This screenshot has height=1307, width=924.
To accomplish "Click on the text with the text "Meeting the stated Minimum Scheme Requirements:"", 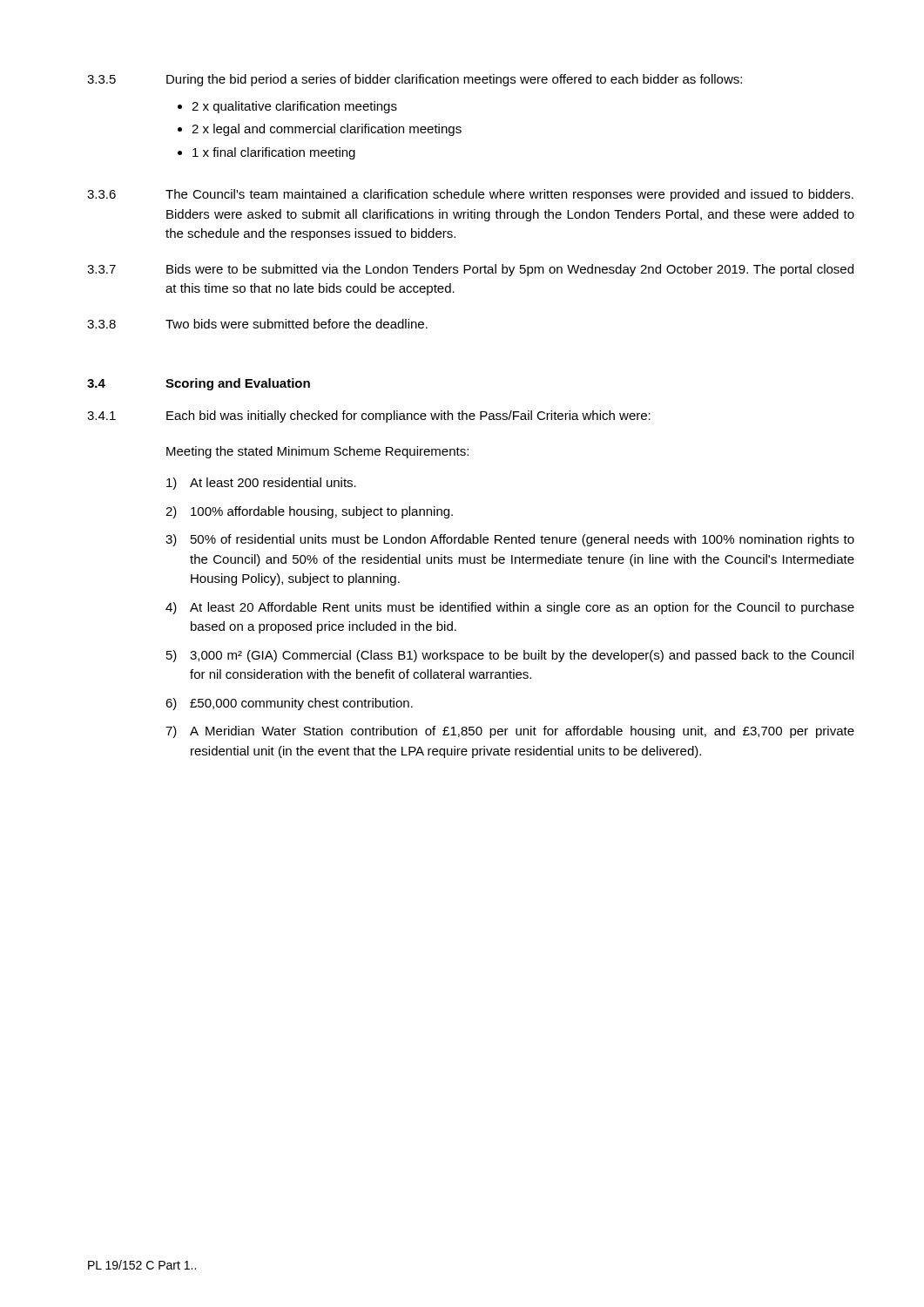I will (317, 452).
